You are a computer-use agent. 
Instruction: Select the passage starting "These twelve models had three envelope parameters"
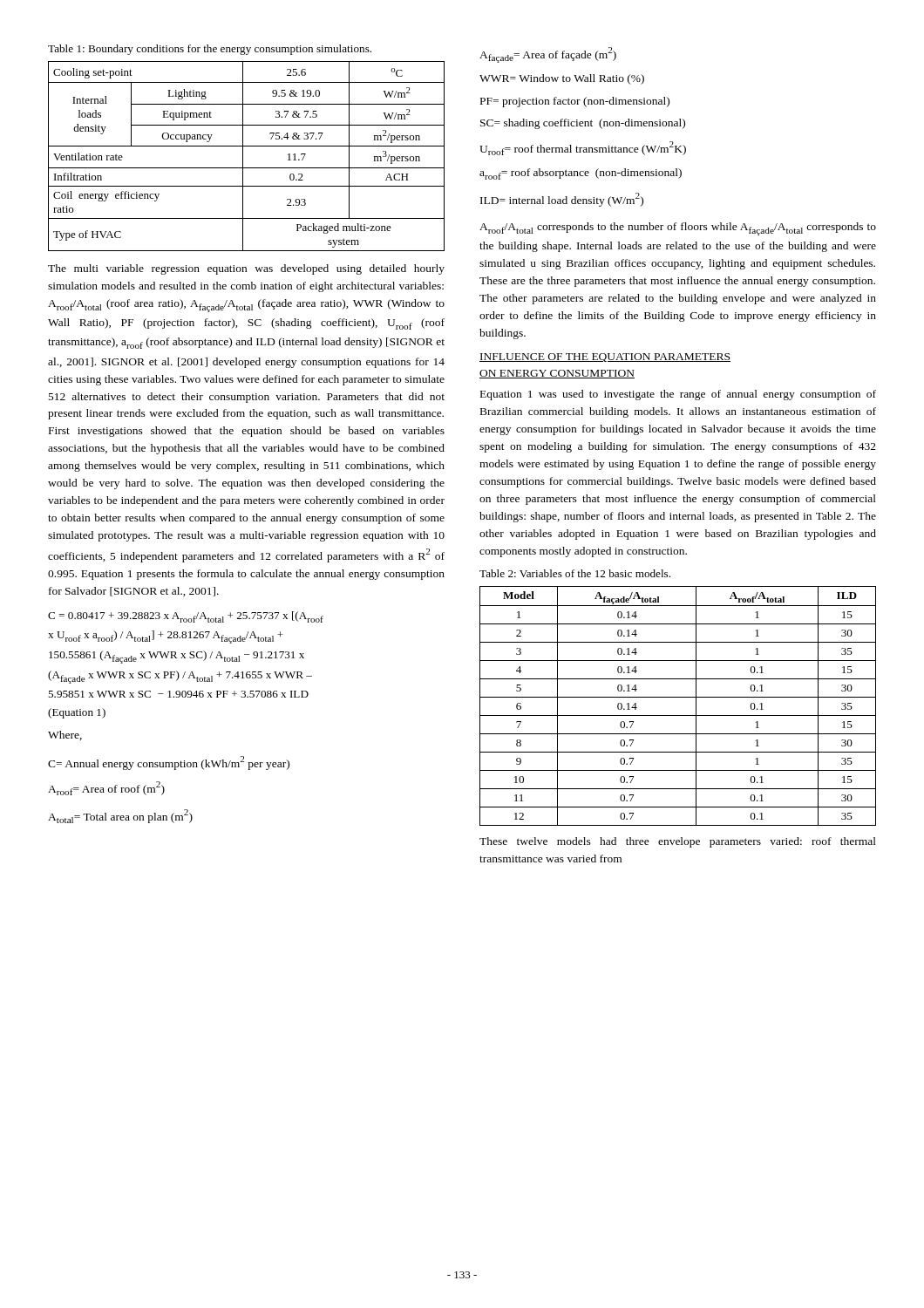point(678,850)
